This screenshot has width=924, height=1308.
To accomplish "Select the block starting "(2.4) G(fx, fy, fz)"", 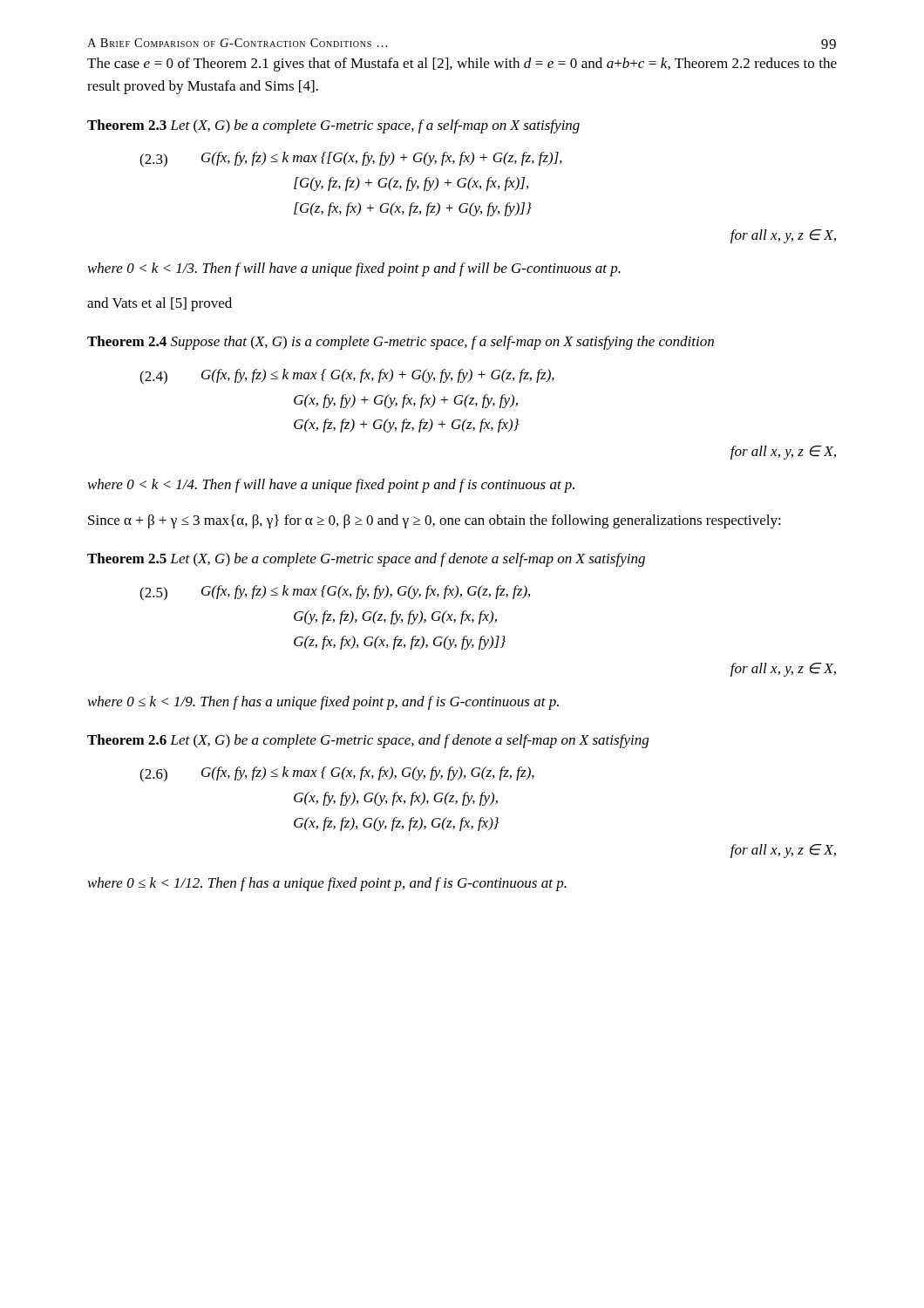I will tap(488, 414).
